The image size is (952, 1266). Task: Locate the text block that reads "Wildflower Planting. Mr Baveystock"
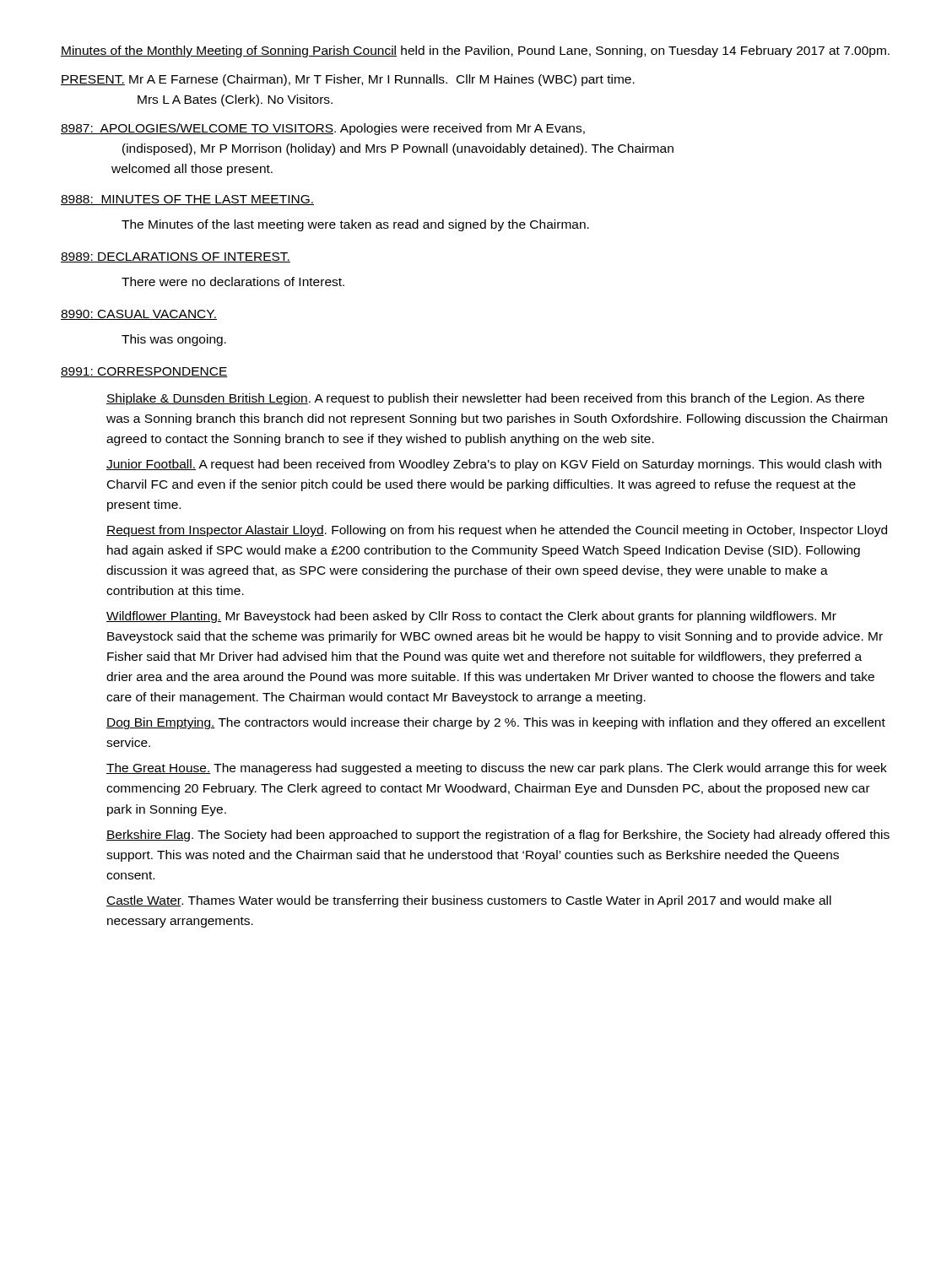pyautogui.click(x=495, y=657)
